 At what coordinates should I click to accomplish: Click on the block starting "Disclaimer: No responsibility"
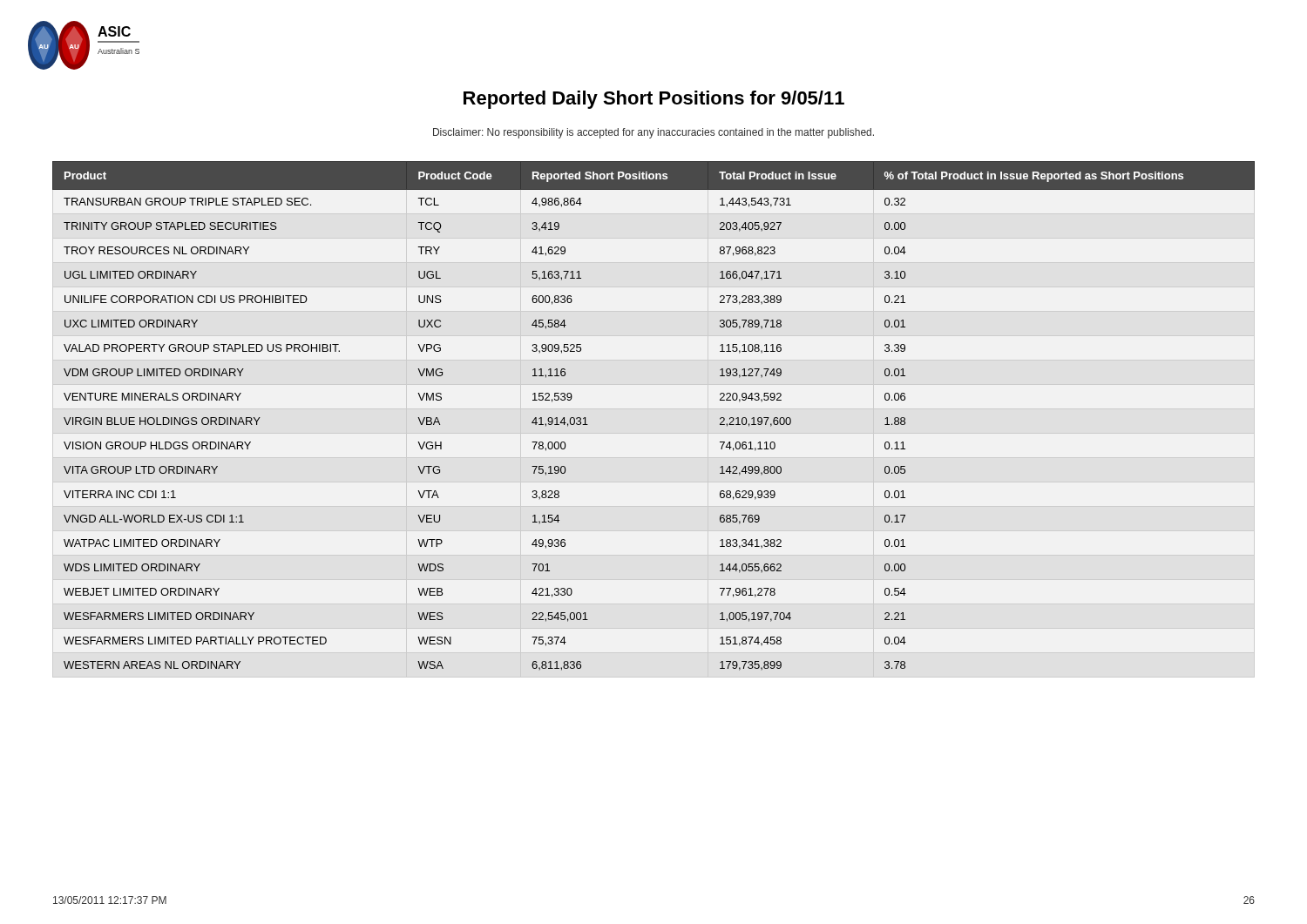tap(654, 132)
